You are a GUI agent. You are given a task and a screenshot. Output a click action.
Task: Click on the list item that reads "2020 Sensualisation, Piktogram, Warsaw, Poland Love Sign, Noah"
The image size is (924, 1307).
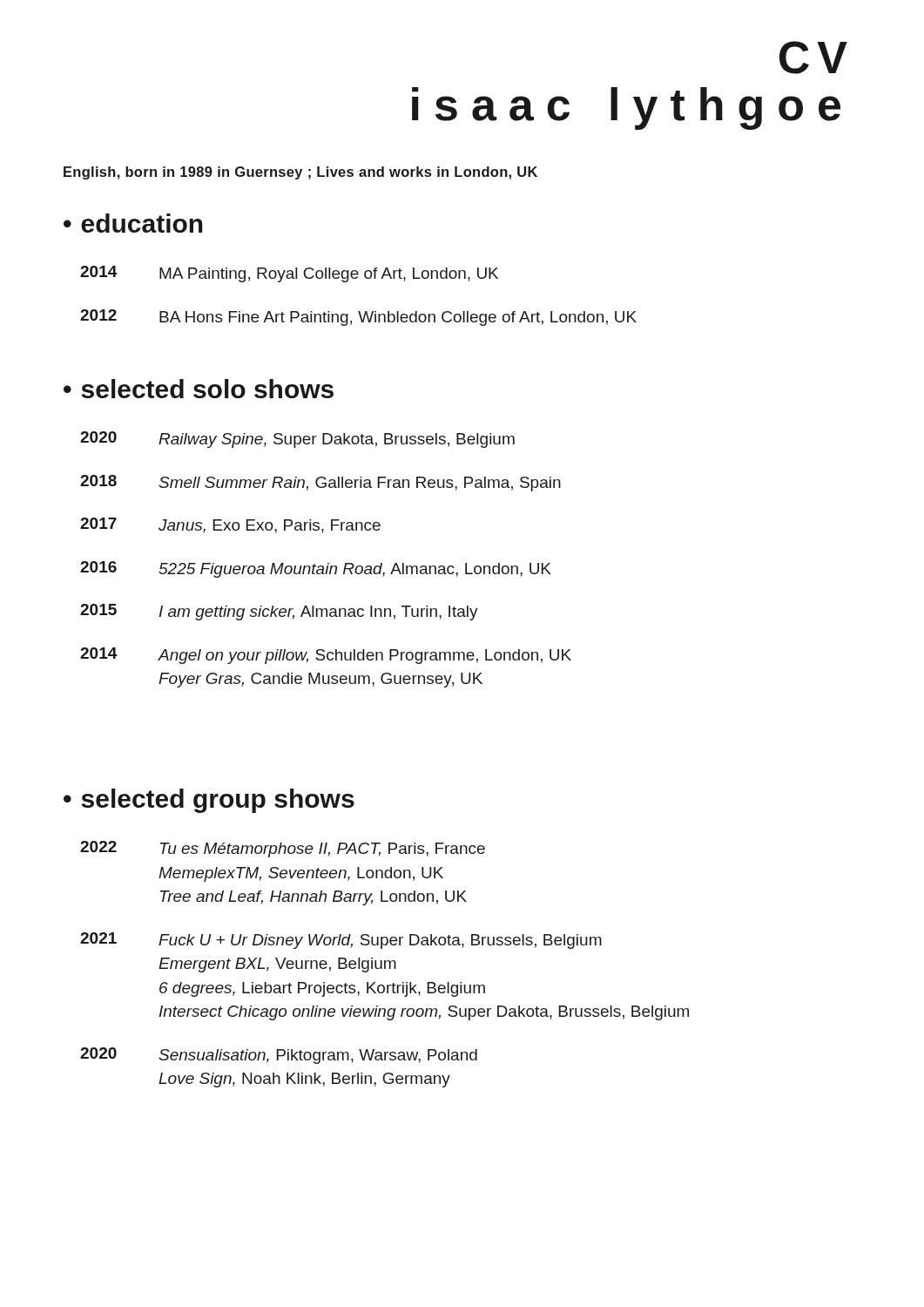click(279, 1067)
